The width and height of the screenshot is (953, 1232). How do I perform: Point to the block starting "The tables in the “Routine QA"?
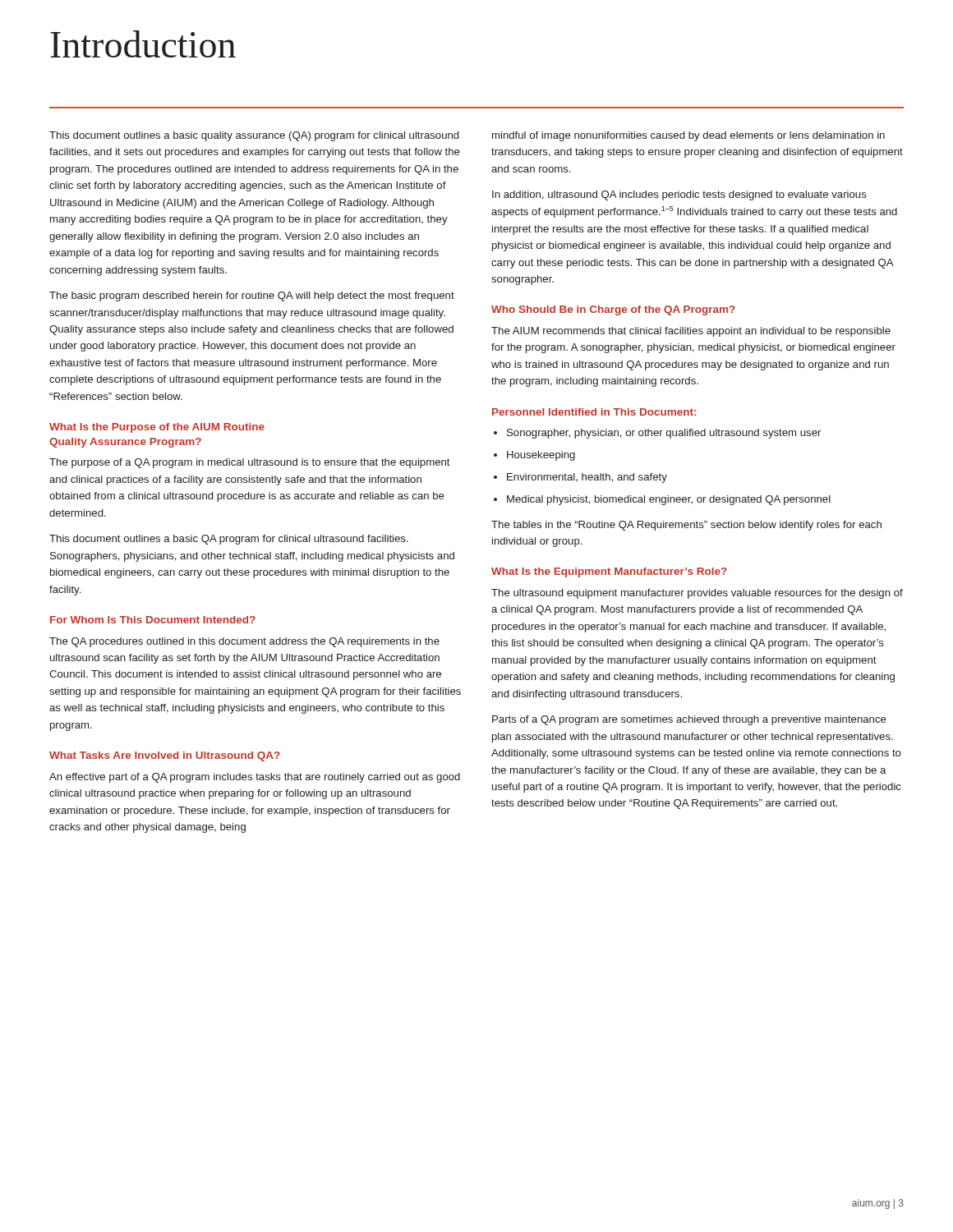[698, 533]
